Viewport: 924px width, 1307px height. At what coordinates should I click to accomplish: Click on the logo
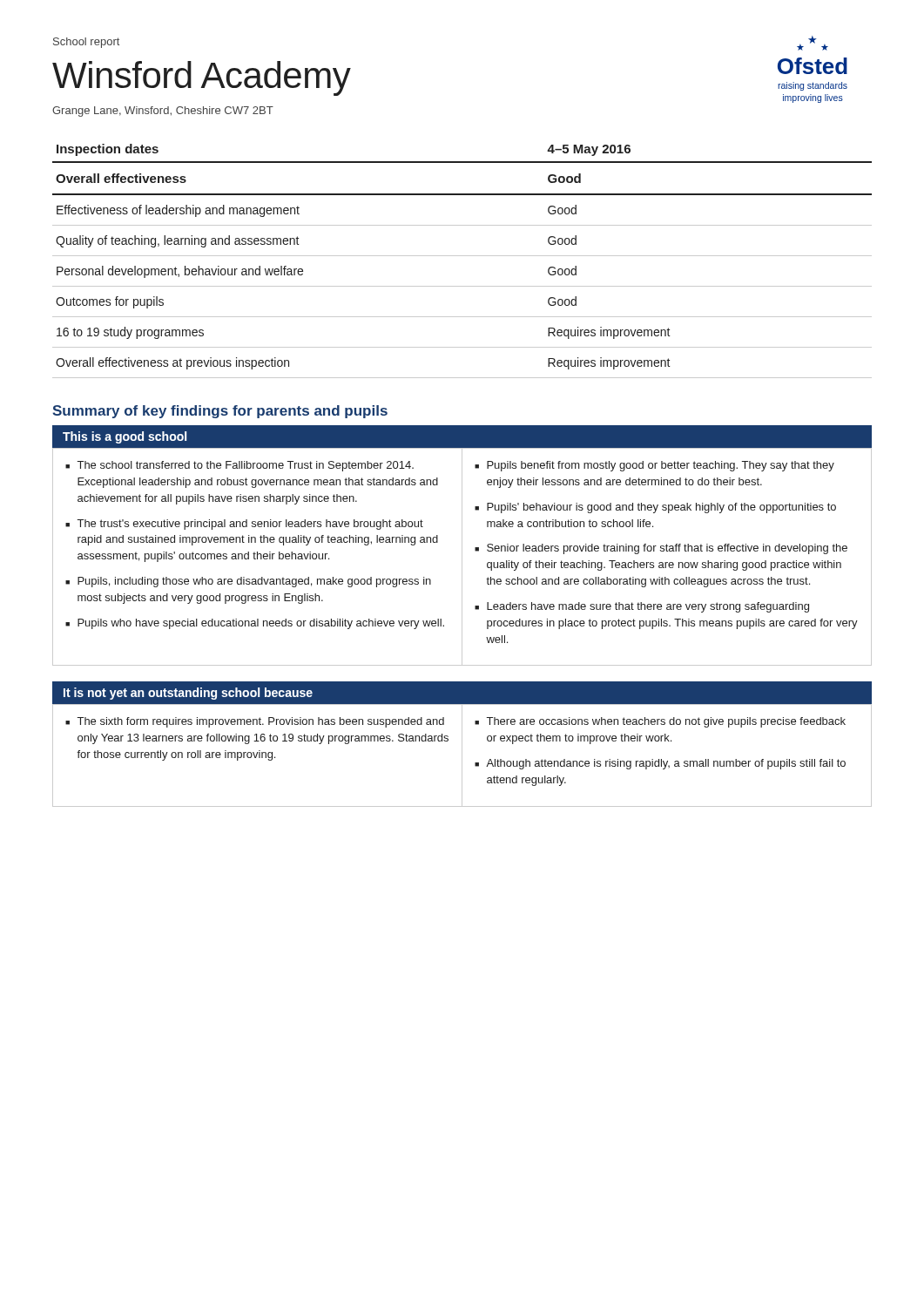(802, 75)
